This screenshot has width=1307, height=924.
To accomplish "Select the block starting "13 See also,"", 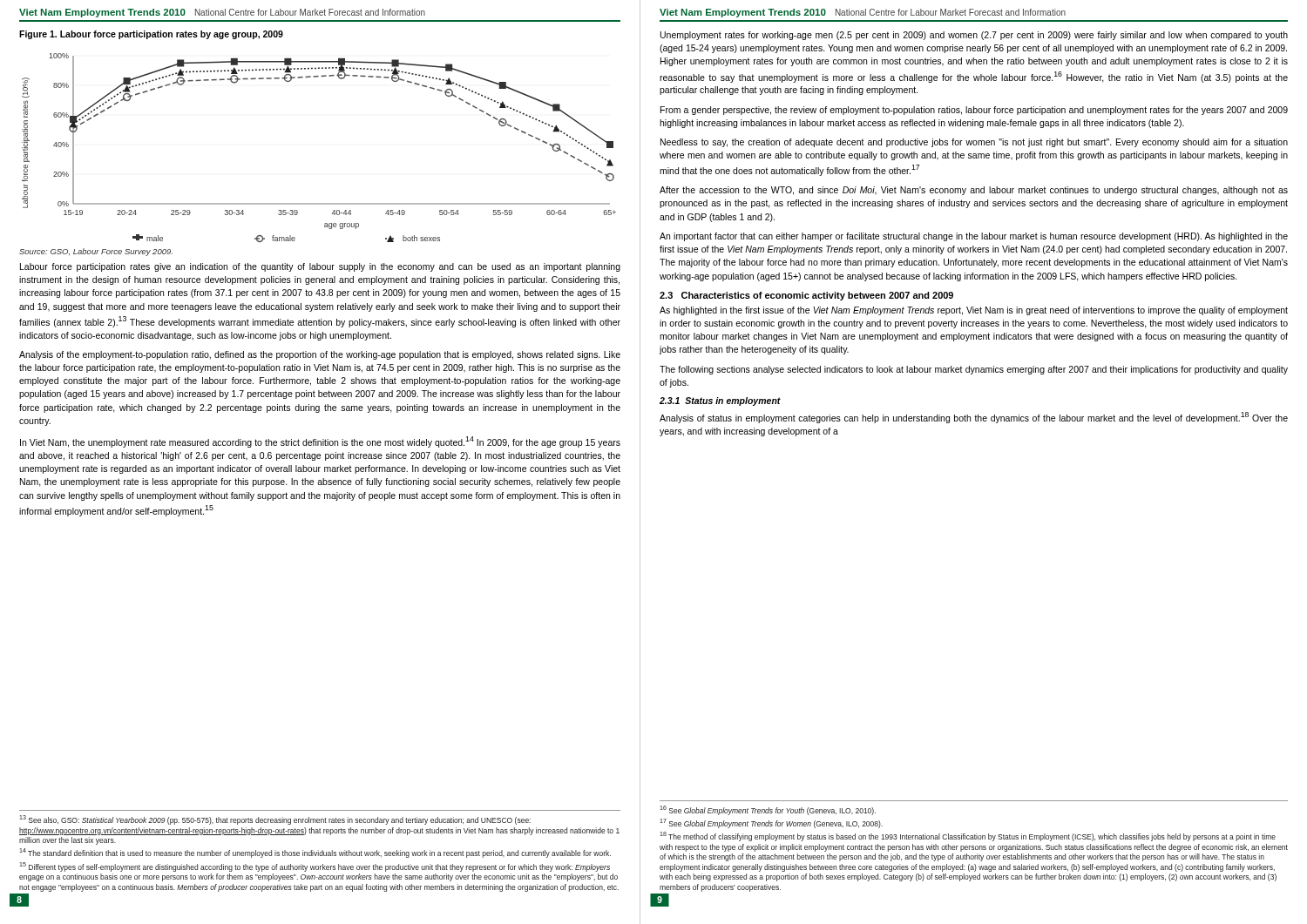I will click(x=319, y=830).
